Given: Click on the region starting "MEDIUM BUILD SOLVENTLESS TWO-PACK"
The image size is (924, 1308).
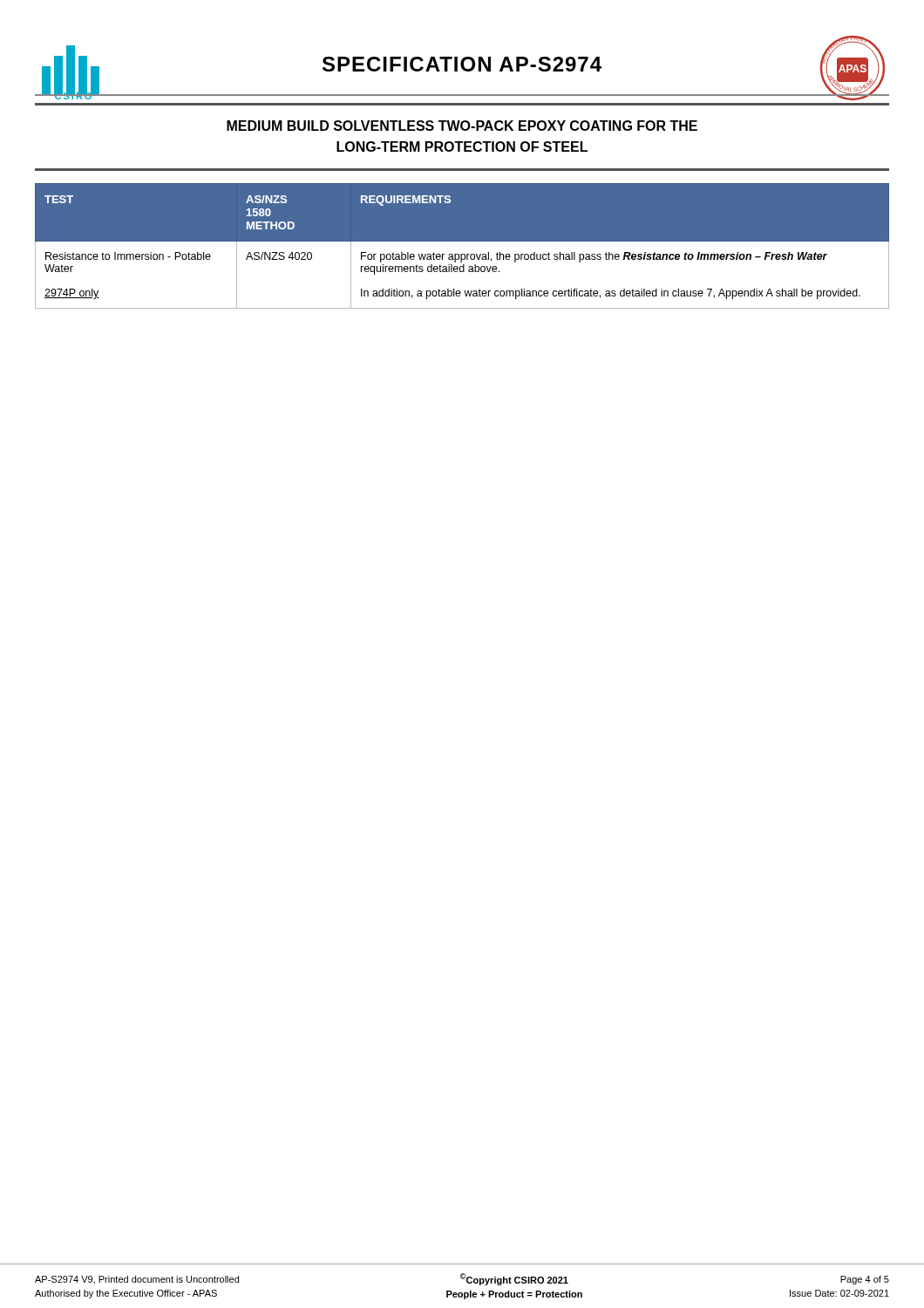Looking at the screenshot, I should click(x=462, y=137).
